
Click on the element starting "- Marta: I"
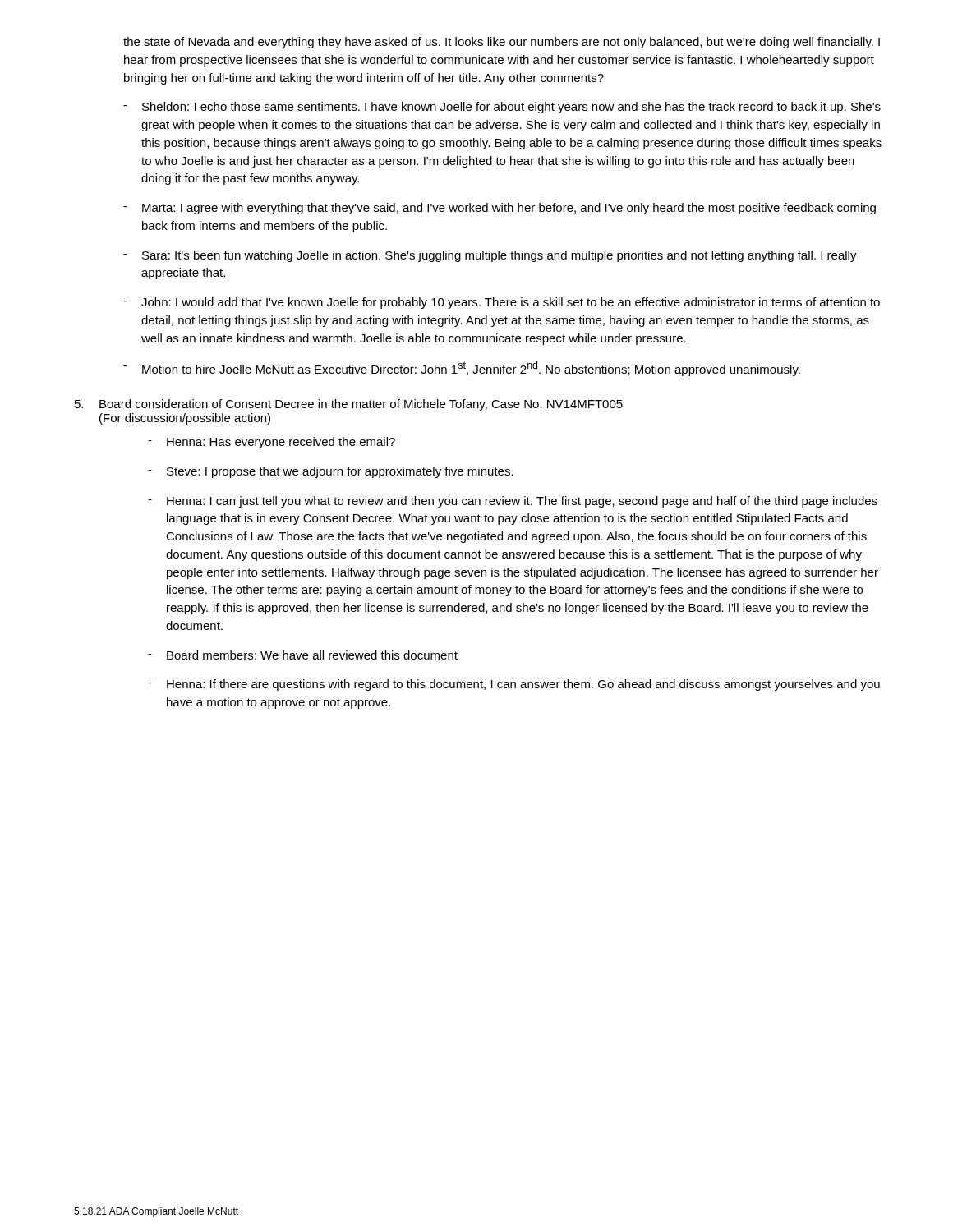coord(505,217)
